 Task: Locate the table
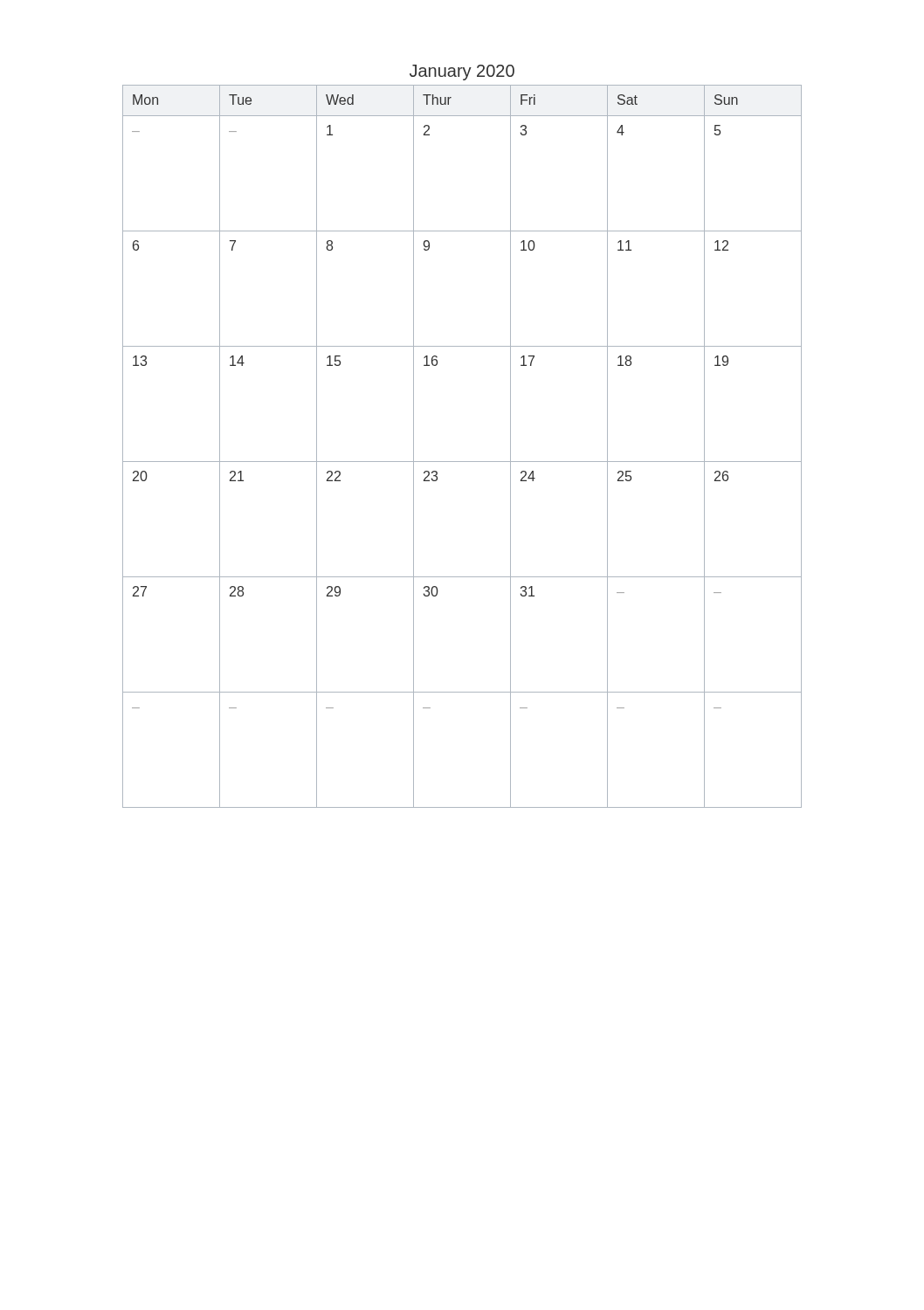pyautogui.click(x=462, y=446)
